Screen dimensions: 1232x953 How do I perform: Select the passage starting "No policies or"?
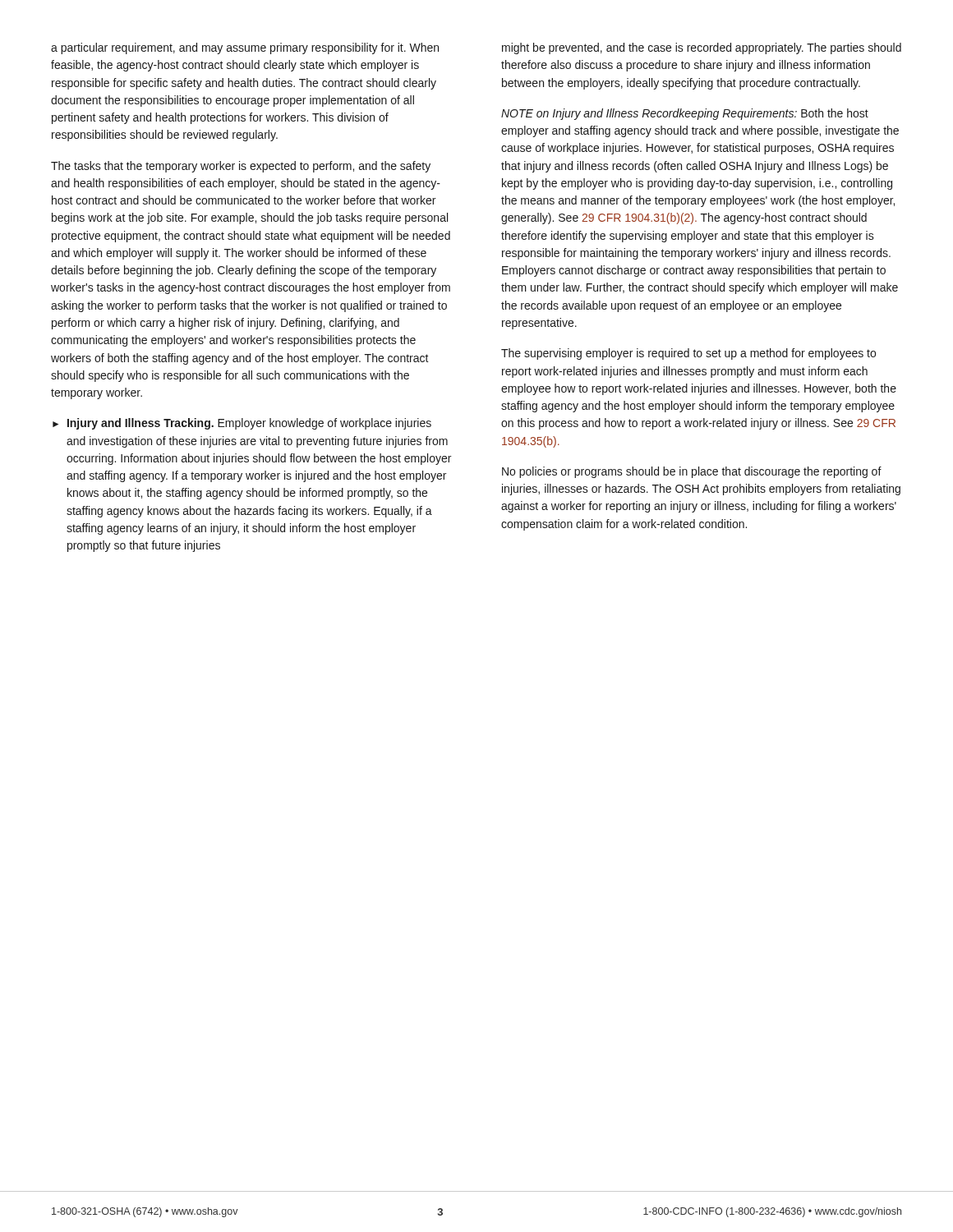tap(701, 497)
